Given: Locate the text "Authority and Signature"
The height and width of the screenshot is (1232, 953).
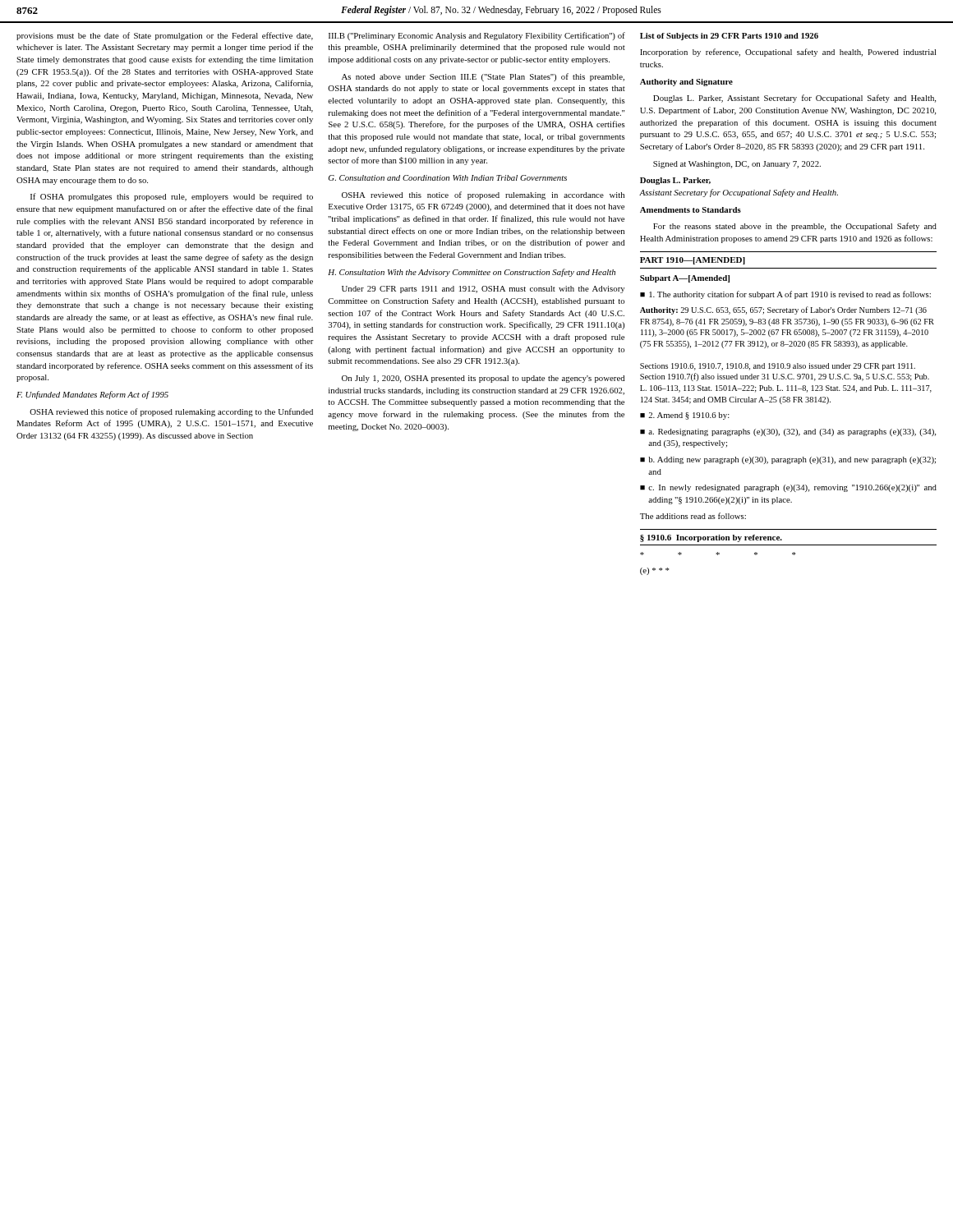Looking at the screenshot, I should click(x=686, y=83).
